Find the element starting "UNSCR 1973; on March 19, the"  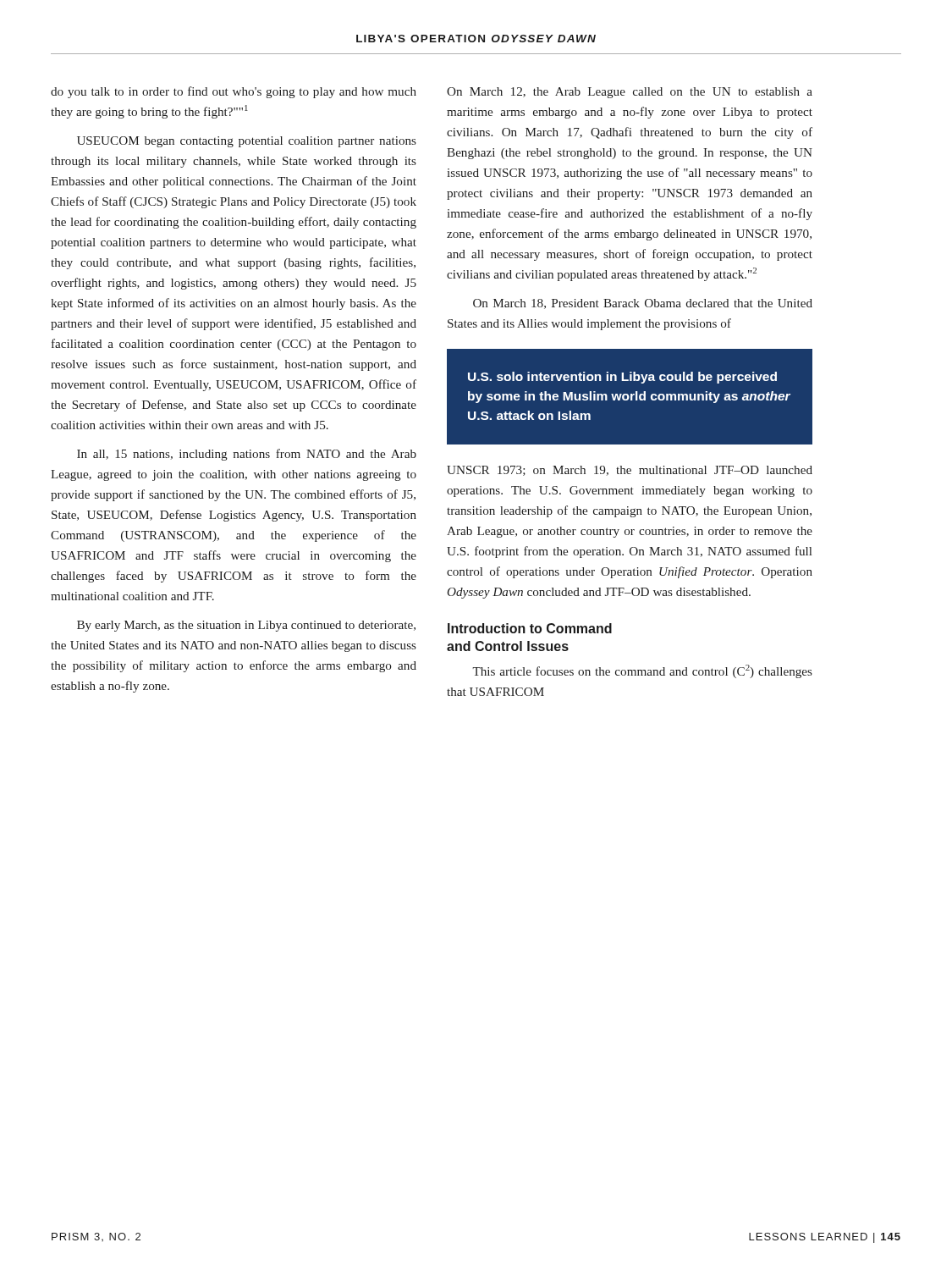(630, 531)
